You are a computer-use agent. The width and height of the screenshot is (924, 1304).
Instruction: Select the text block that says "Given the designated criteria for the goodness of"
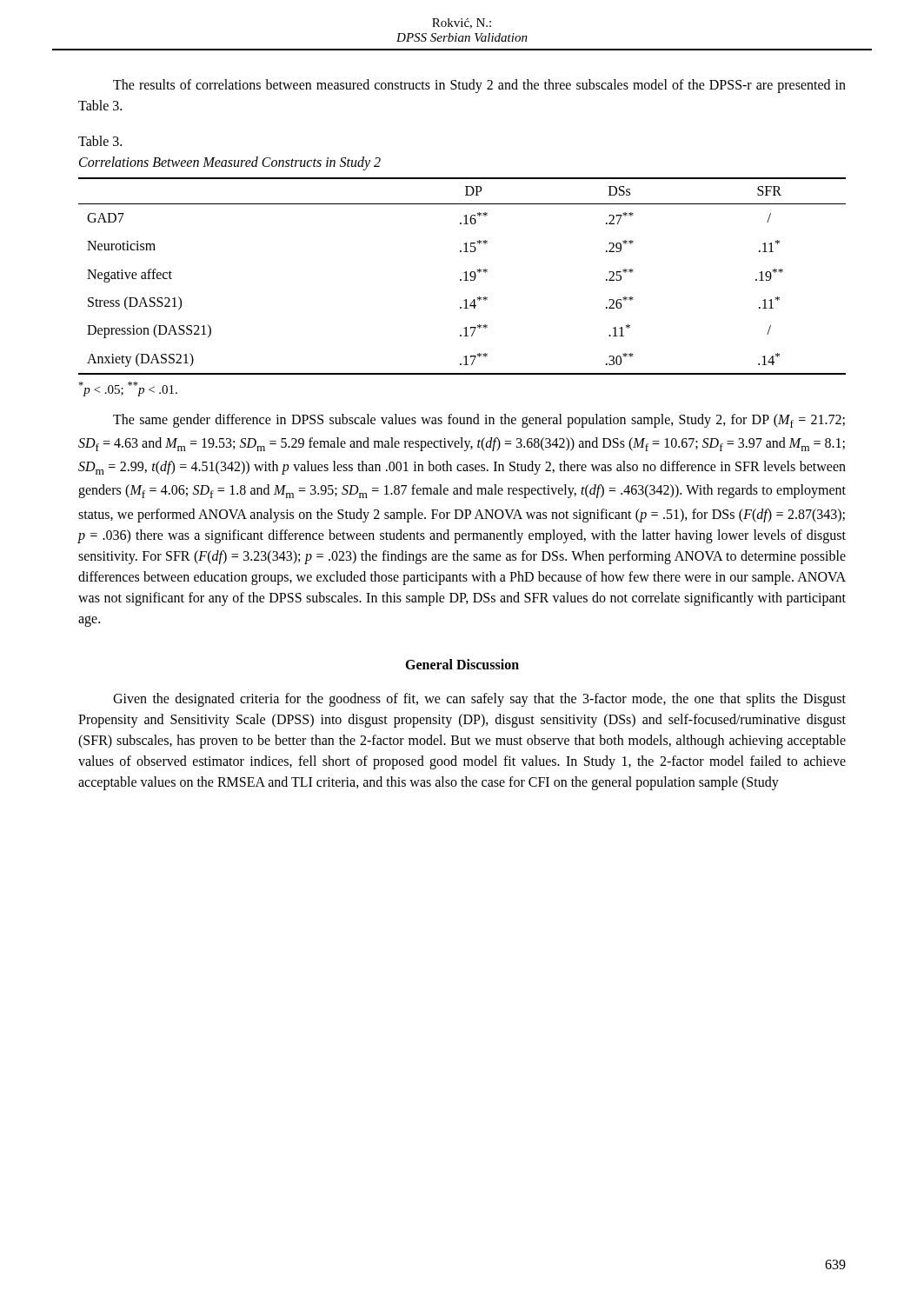[462, 740]
